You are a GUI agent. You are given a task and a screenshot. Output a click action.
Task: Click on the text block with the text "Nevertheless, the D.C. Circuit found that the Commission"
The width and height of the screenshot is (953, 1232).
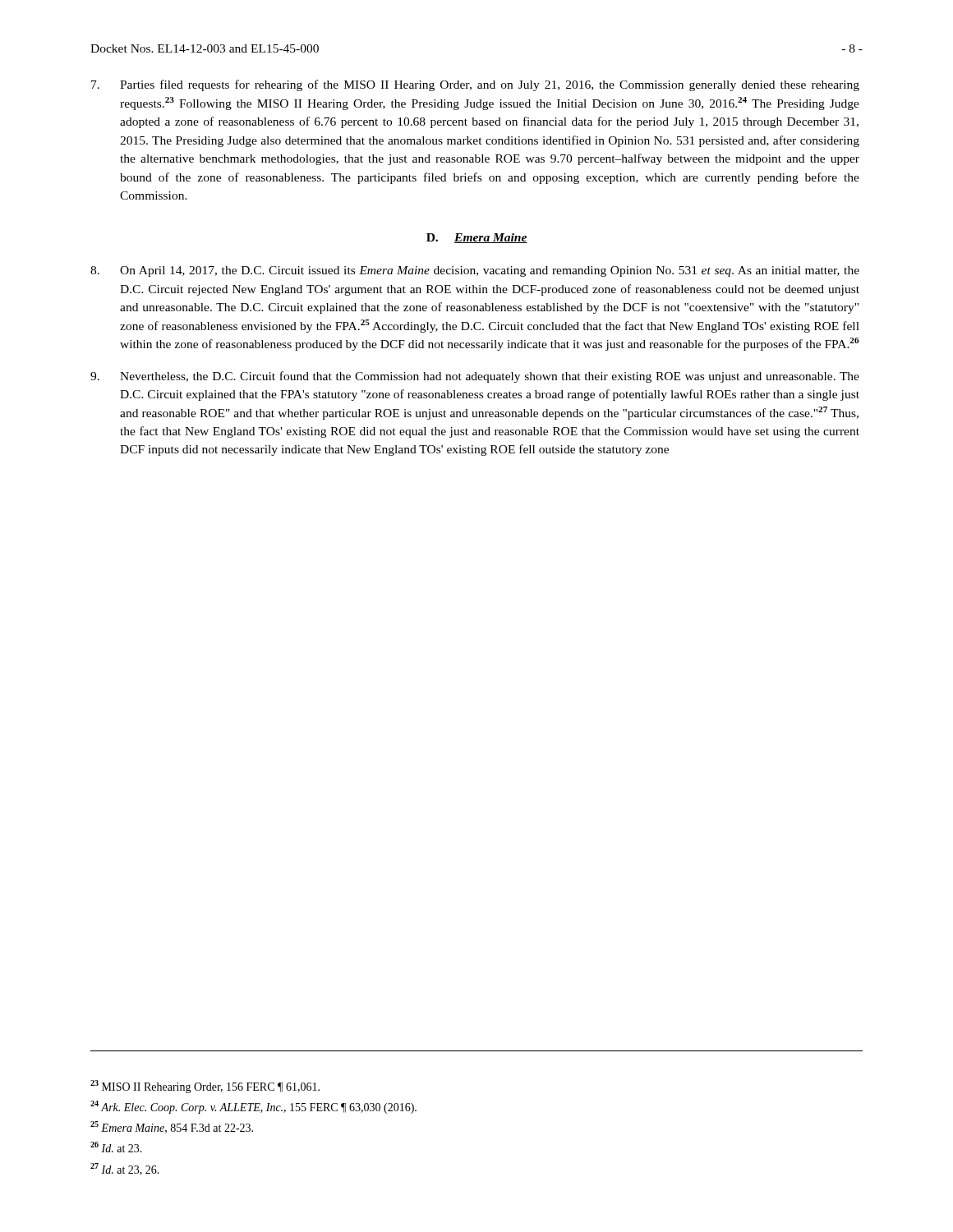click(475, 413)
